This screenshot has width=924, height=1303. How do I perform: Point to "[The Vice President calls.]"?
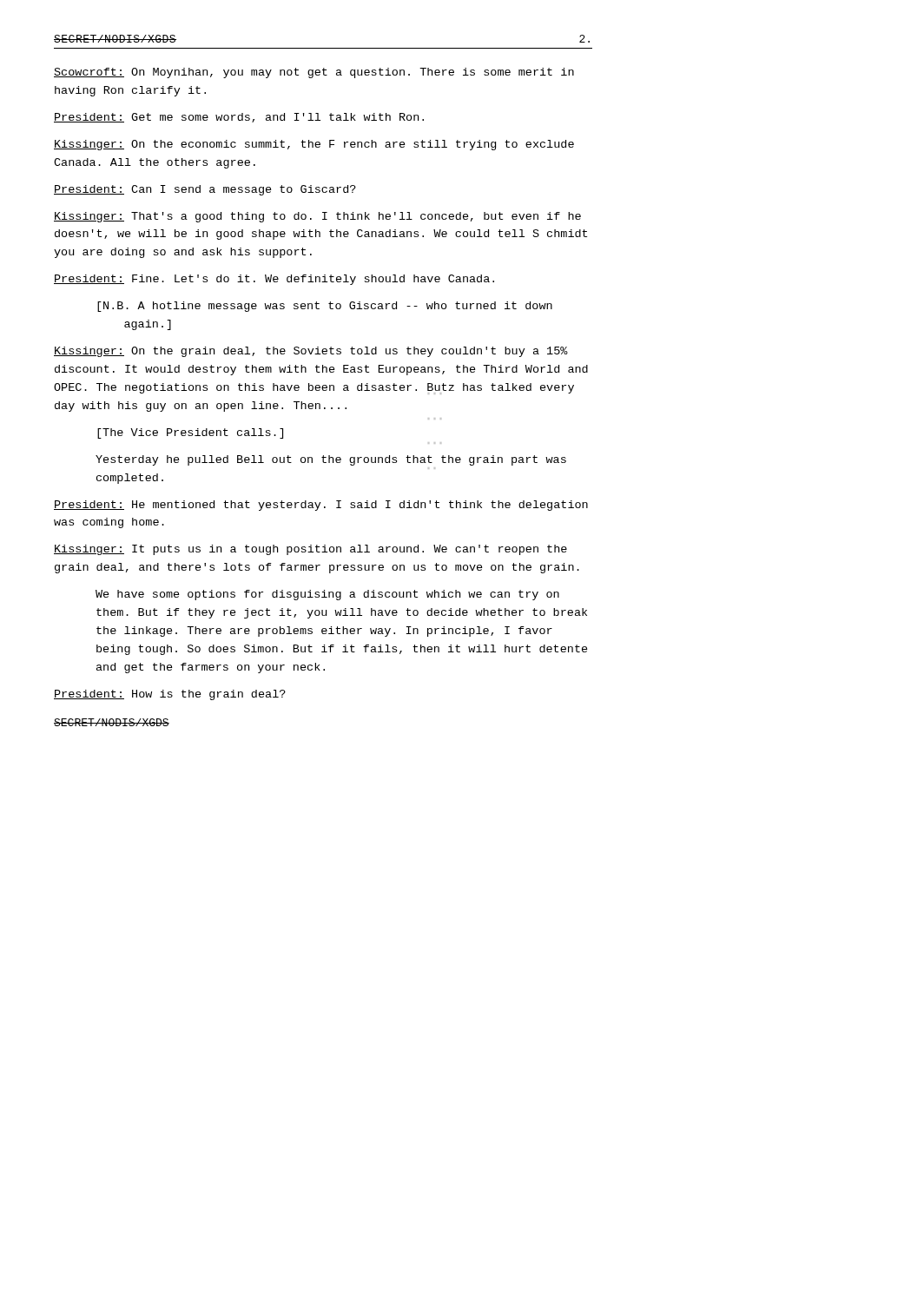tap(191, 433)
